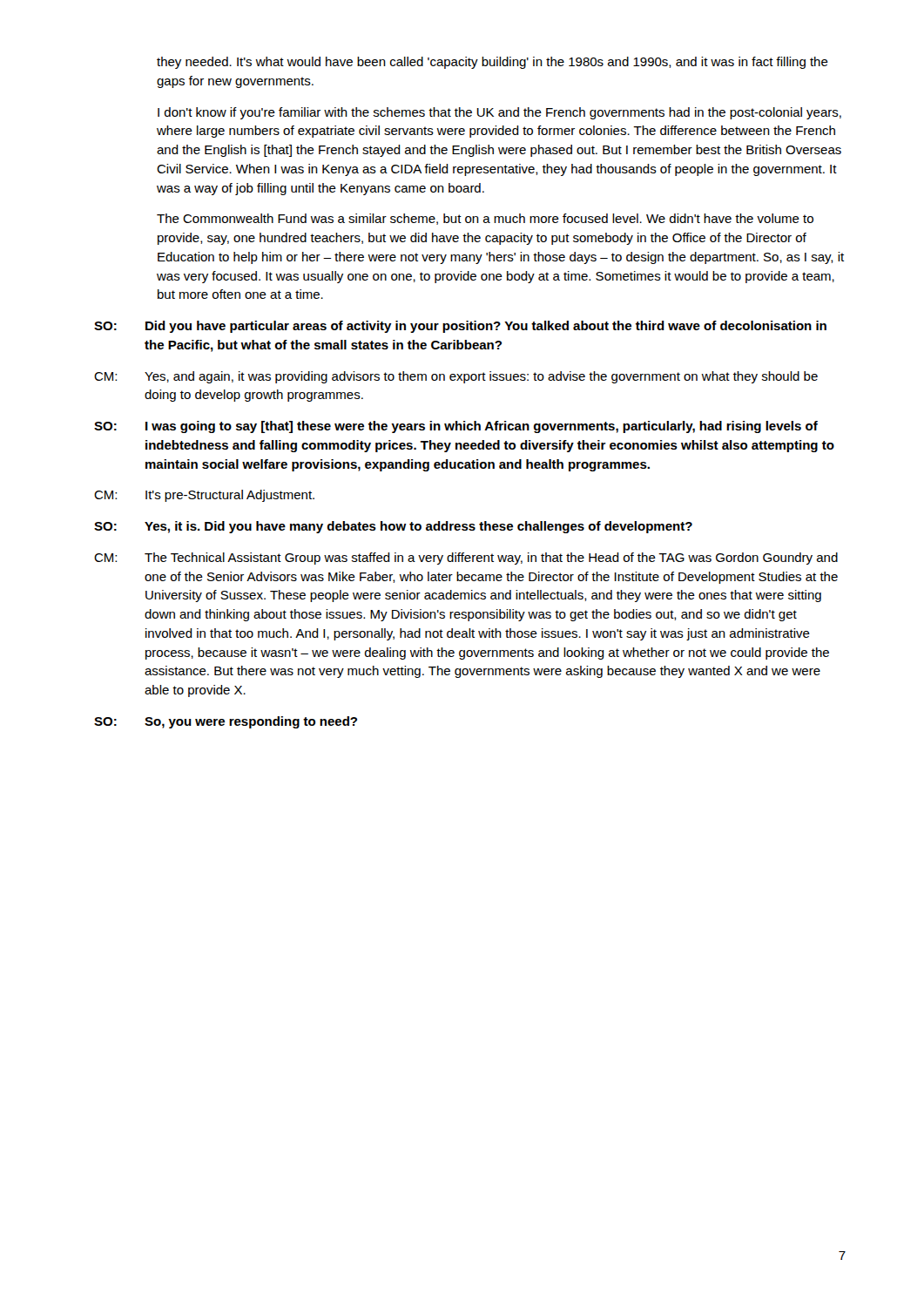Where is the passage that starts "SO: Did you have particular areas of activity"?
924x1307 pixels.
[470, 335]
